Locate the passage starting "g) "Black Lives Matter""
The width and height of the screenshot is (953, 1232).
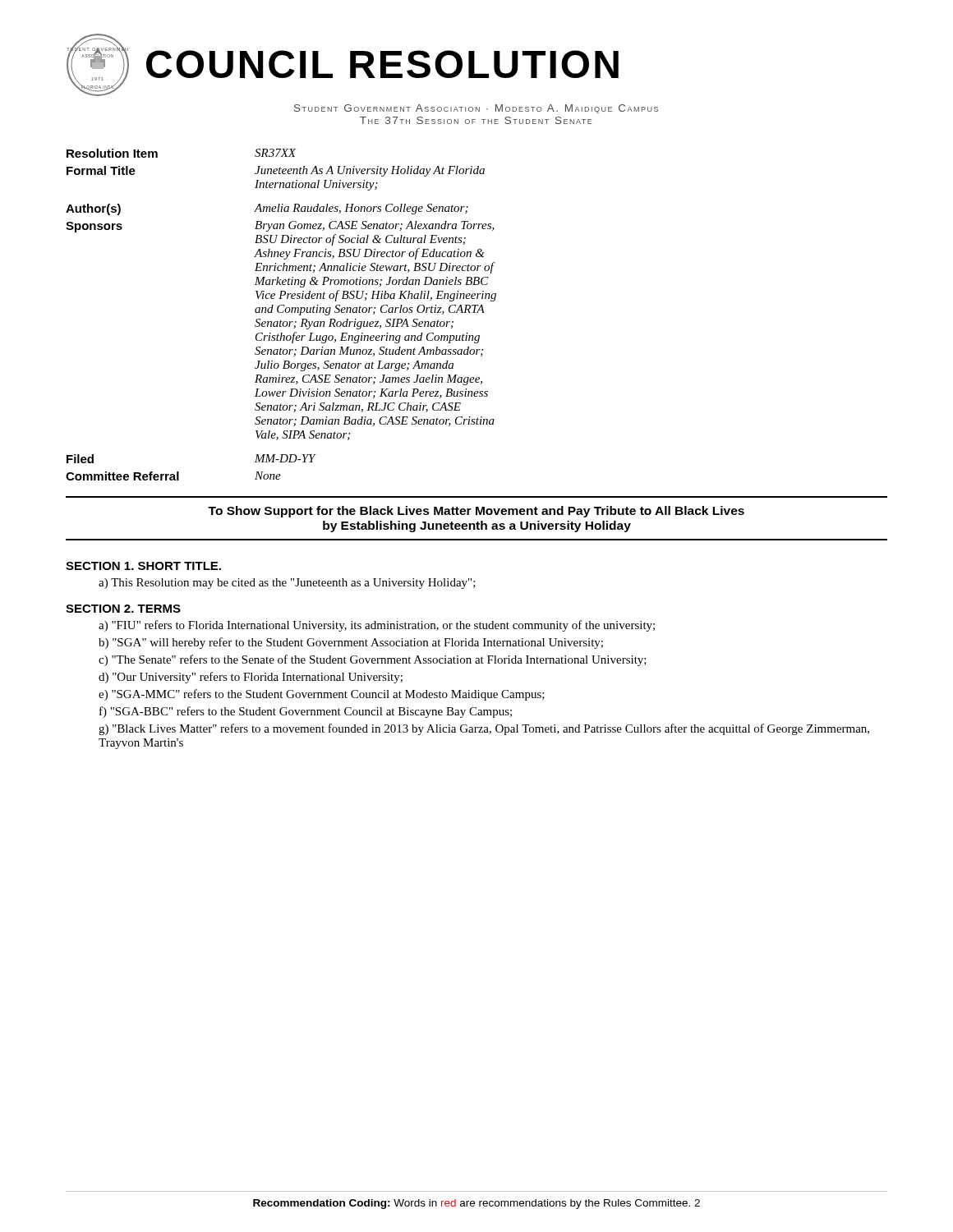click(x=484, y=736)
